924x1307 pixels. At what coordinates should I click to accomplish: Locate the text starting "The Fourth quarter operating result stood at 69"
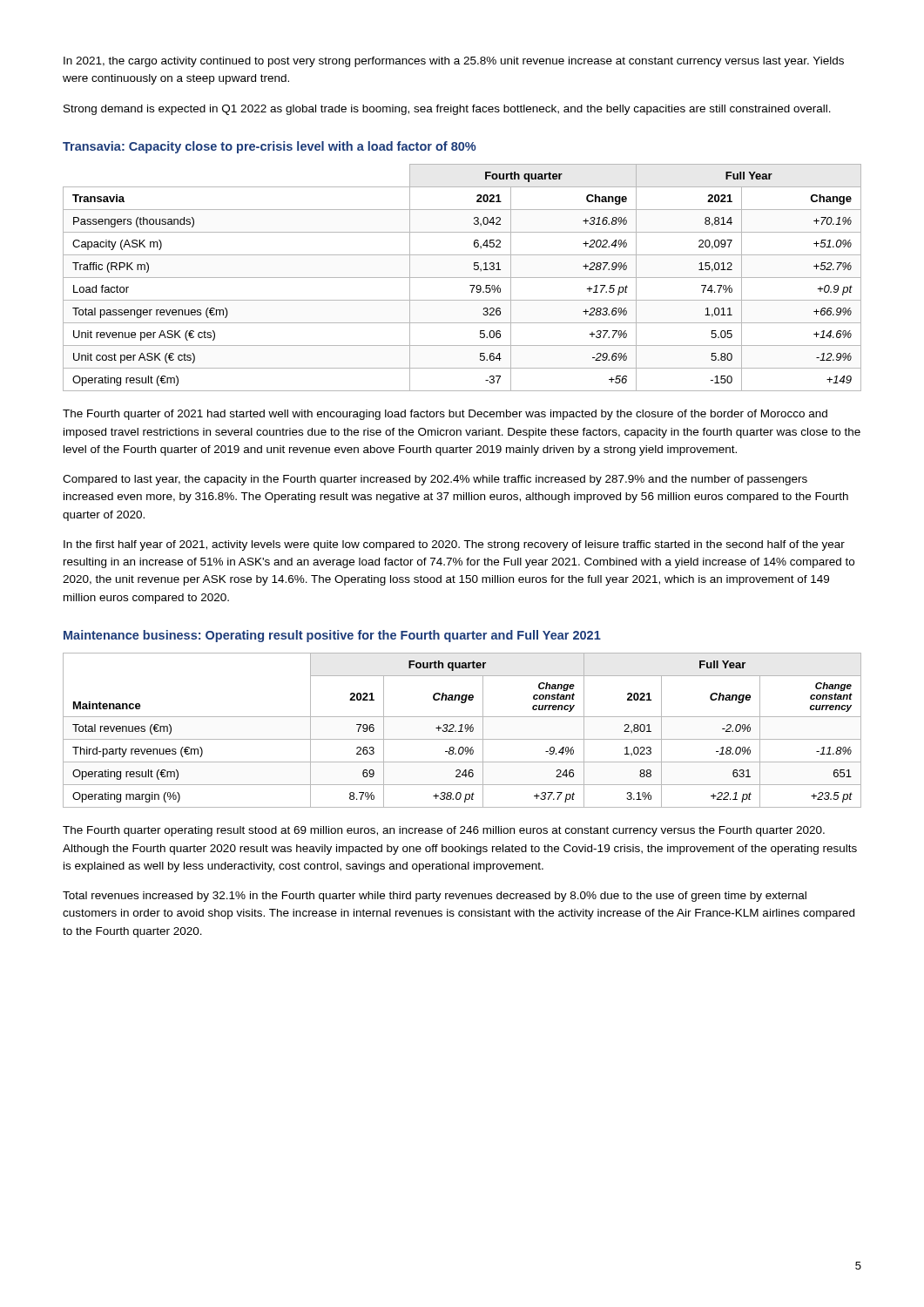click(460, 848)
